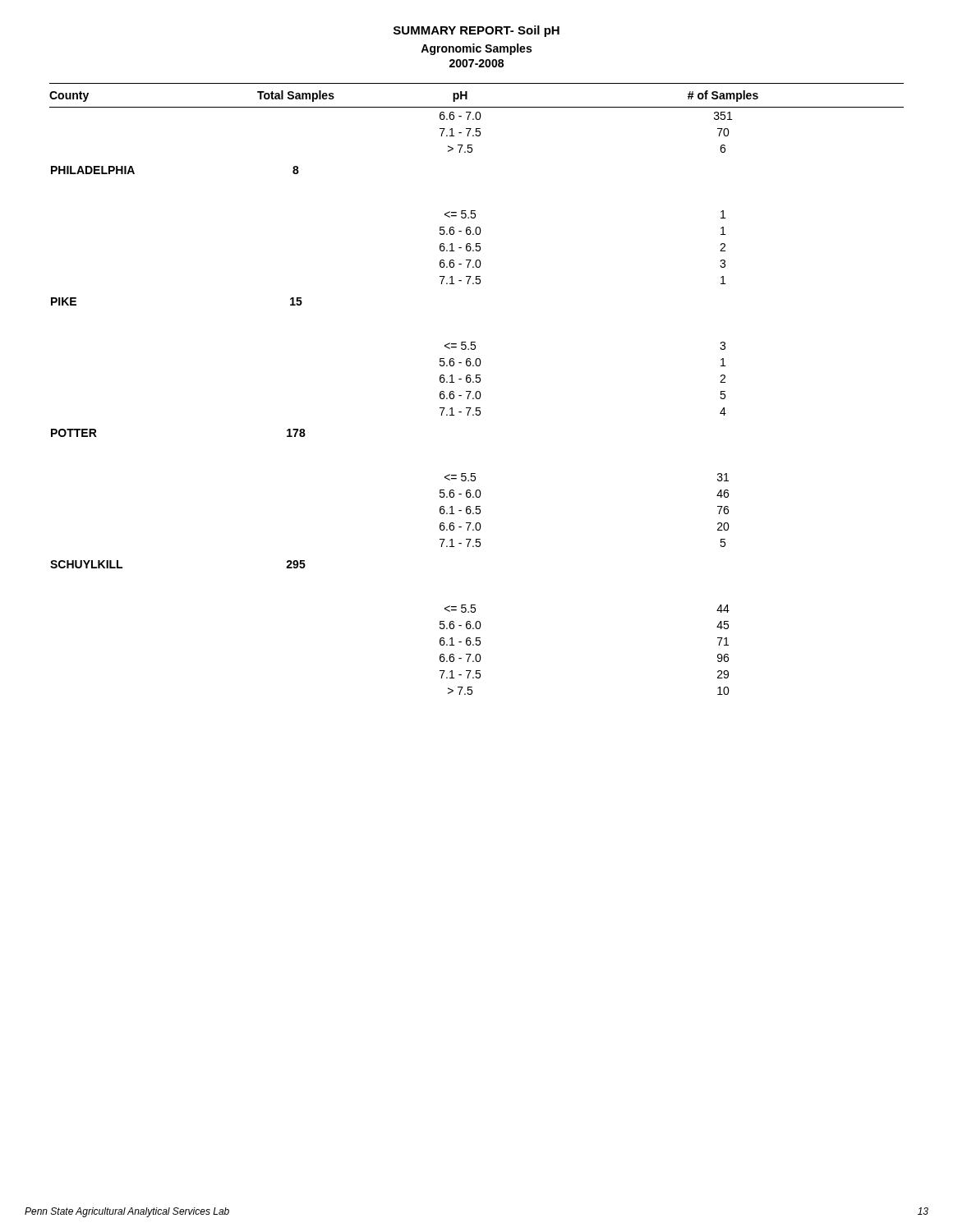Where does it say "Agronomic Samples"?
Viewport: 953px width, 1232px height.
click(476, 48)
